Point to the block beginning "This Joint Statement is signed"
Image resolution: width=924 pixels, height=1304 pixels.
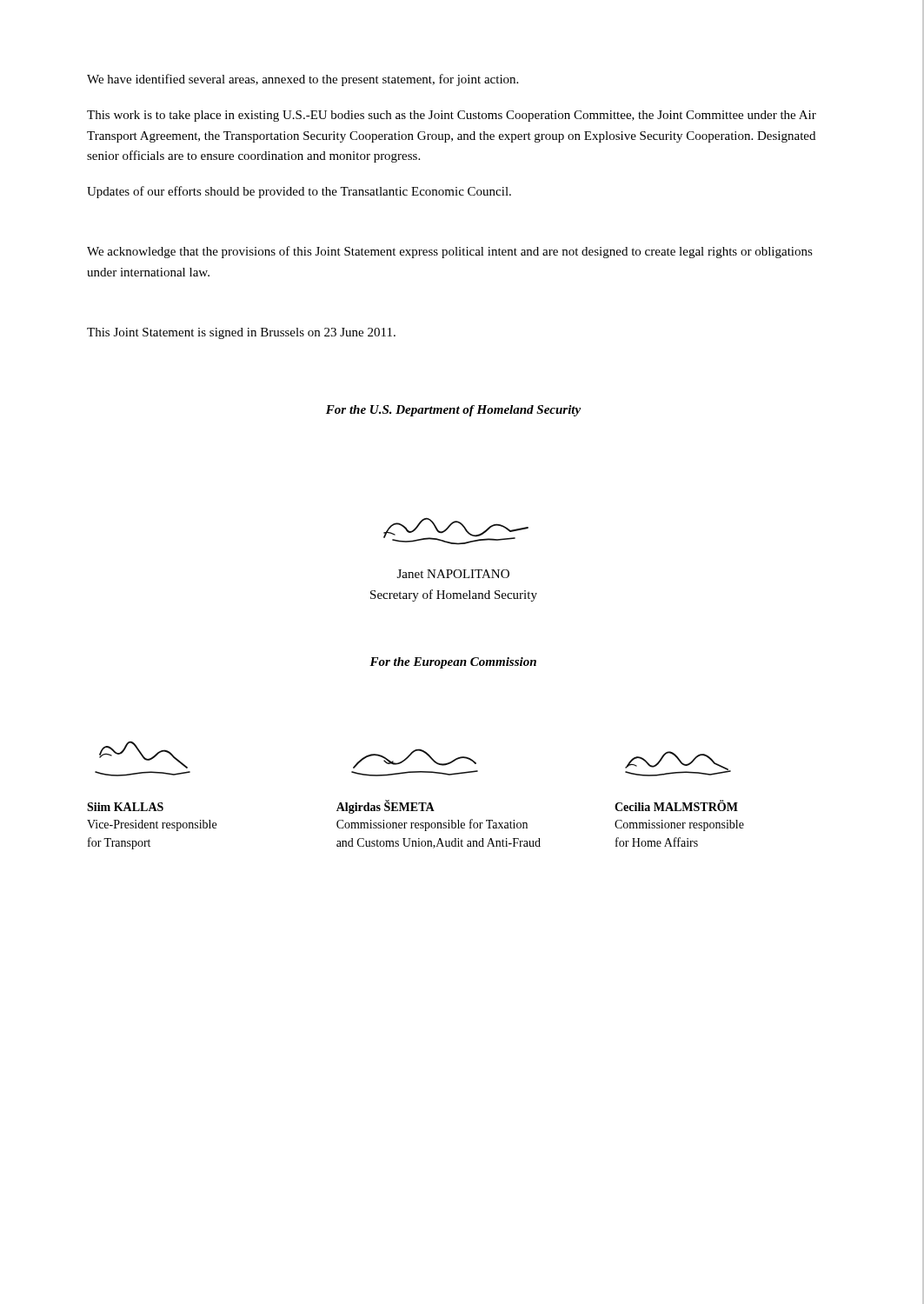pyautogui.click(x=242, y=332)
